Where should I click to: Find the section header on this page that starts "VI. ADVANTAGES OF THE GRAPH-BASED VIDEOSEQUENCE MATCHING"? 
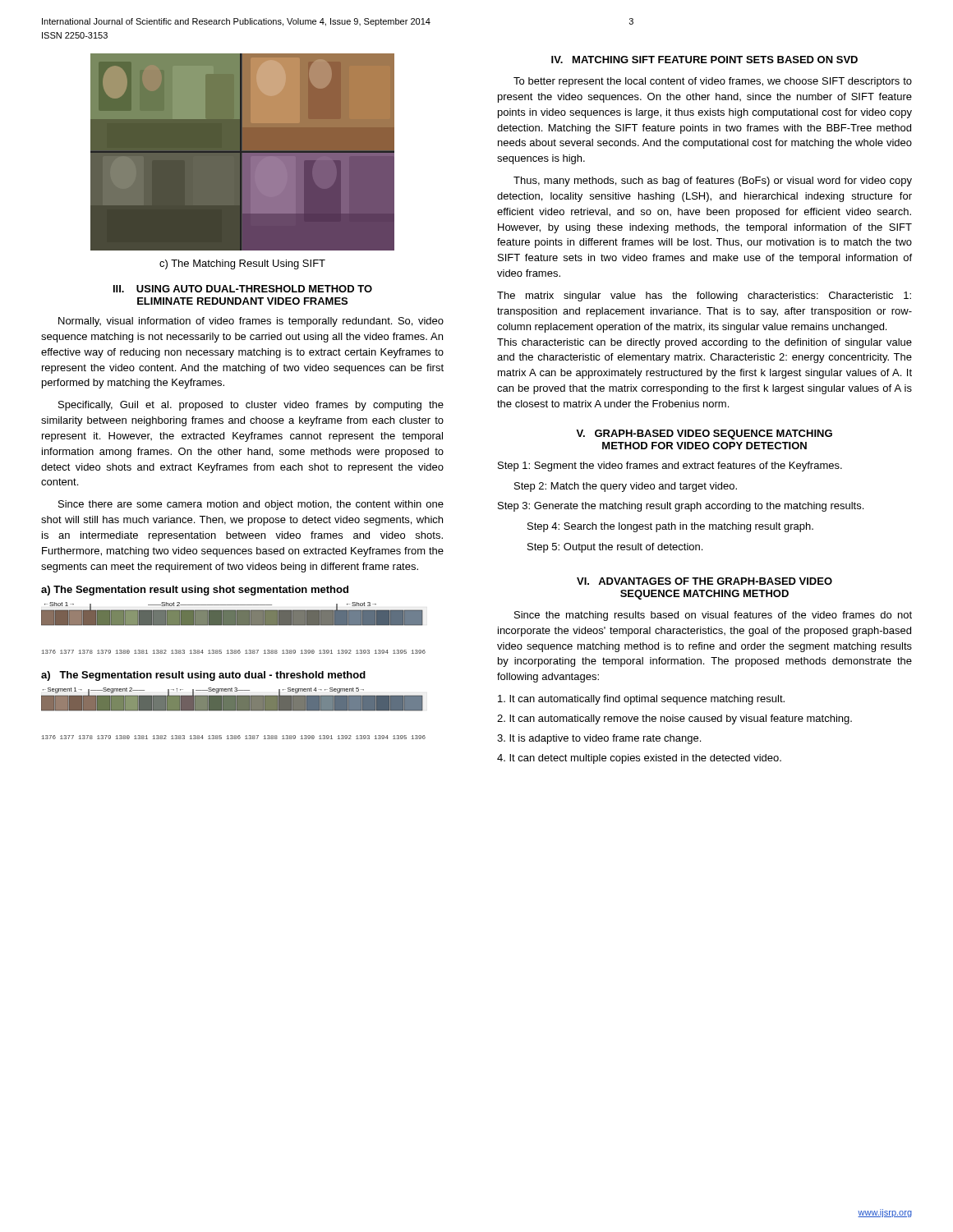tap(704, 587)
